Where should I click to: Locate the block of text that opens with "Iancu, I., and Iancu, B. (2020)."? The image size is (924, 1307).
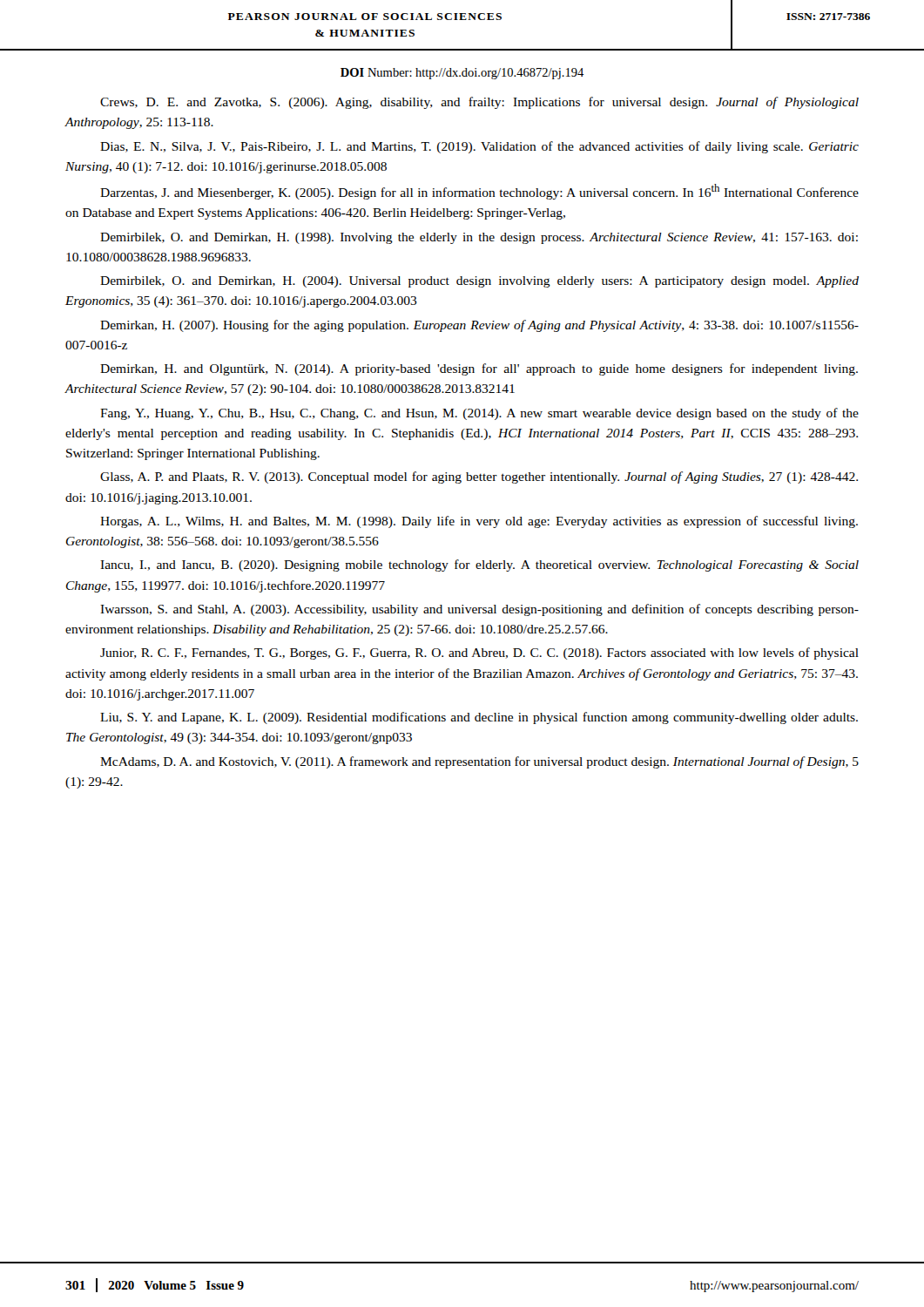[462, 575]
